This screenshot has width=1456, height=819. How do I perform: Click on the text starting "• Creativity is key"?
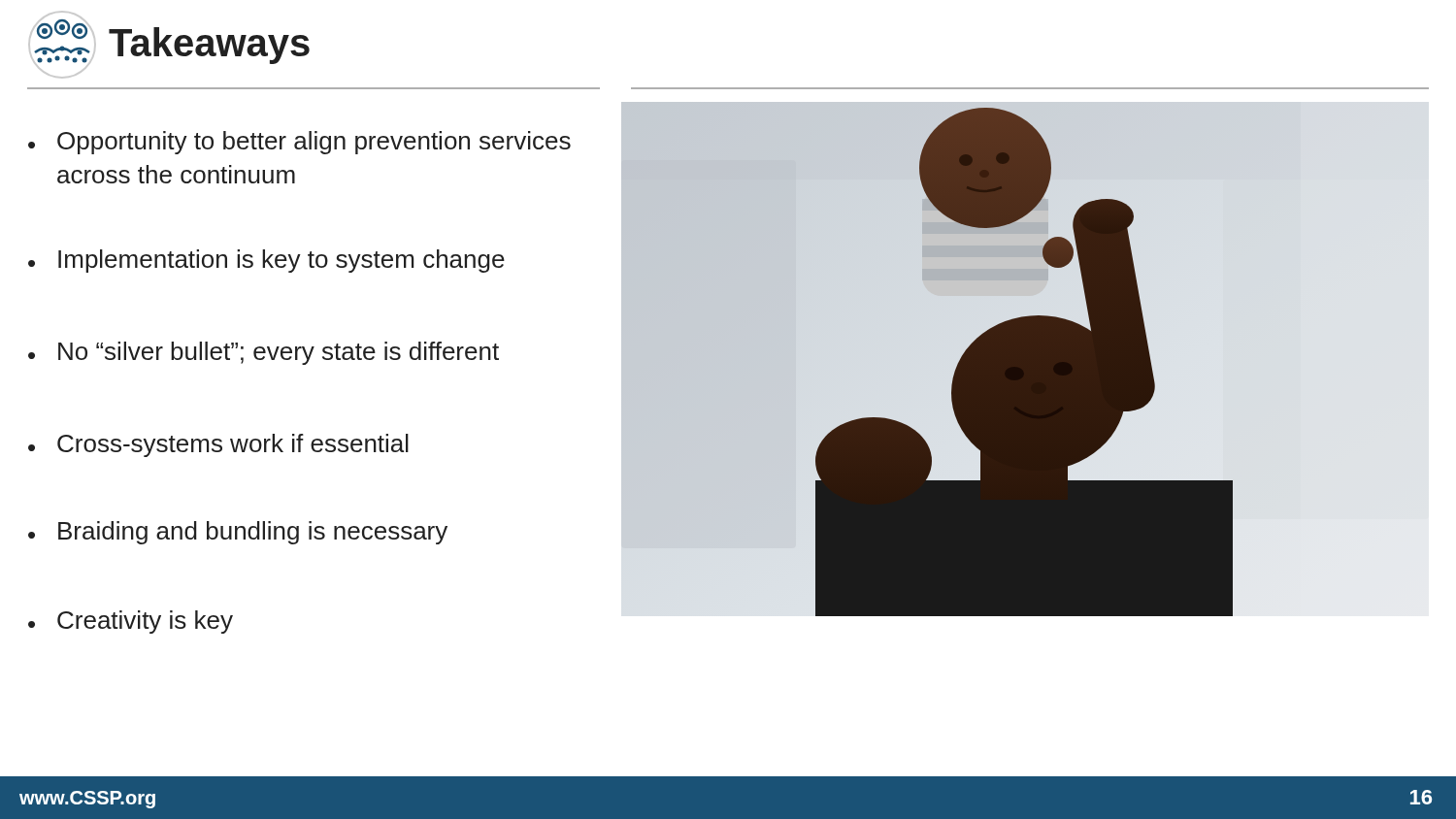tap(130, 623)
